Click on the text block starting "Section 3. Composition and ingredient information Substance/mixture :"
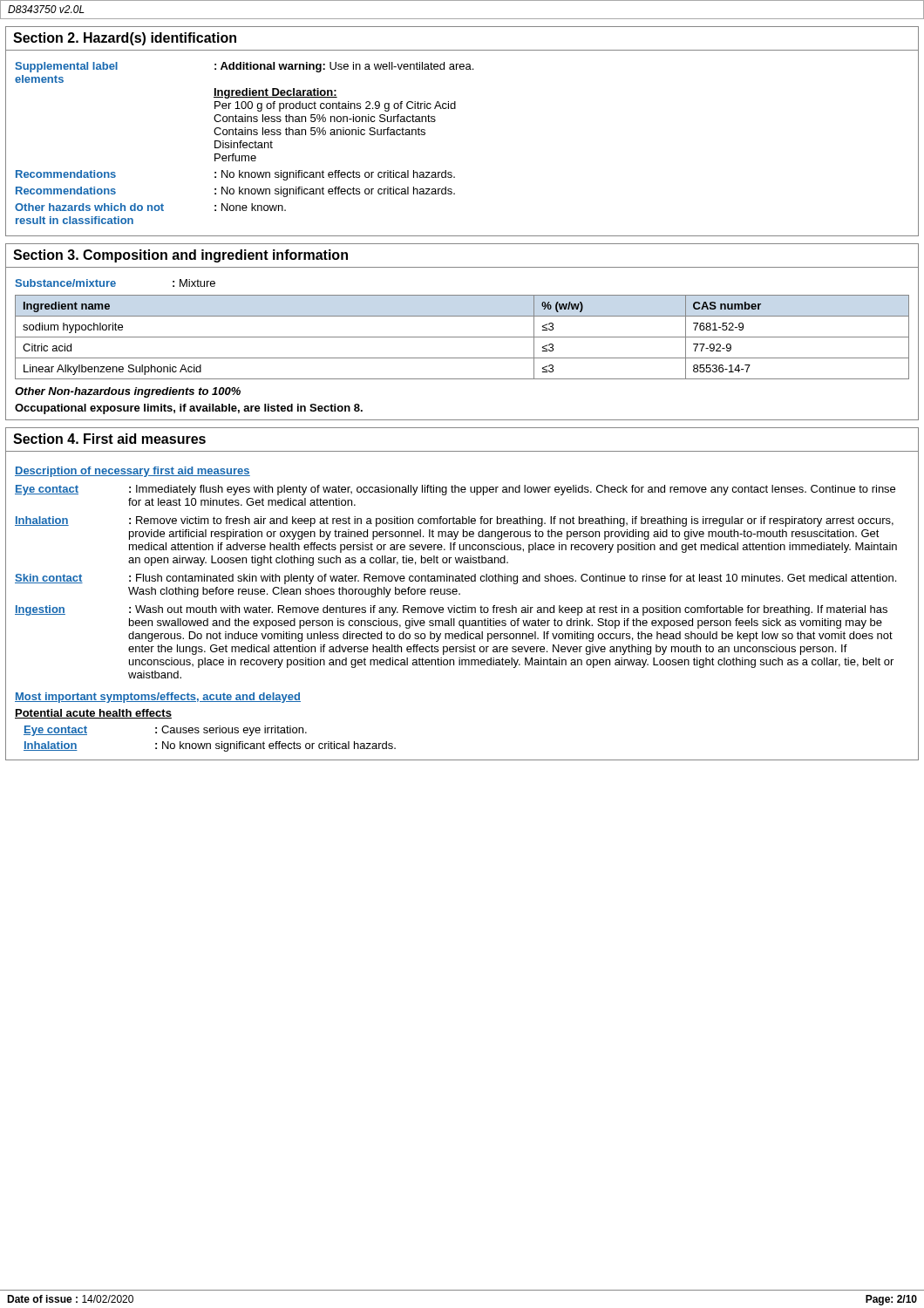Viewport: 924px width, 1308px height. coord(462,332)
